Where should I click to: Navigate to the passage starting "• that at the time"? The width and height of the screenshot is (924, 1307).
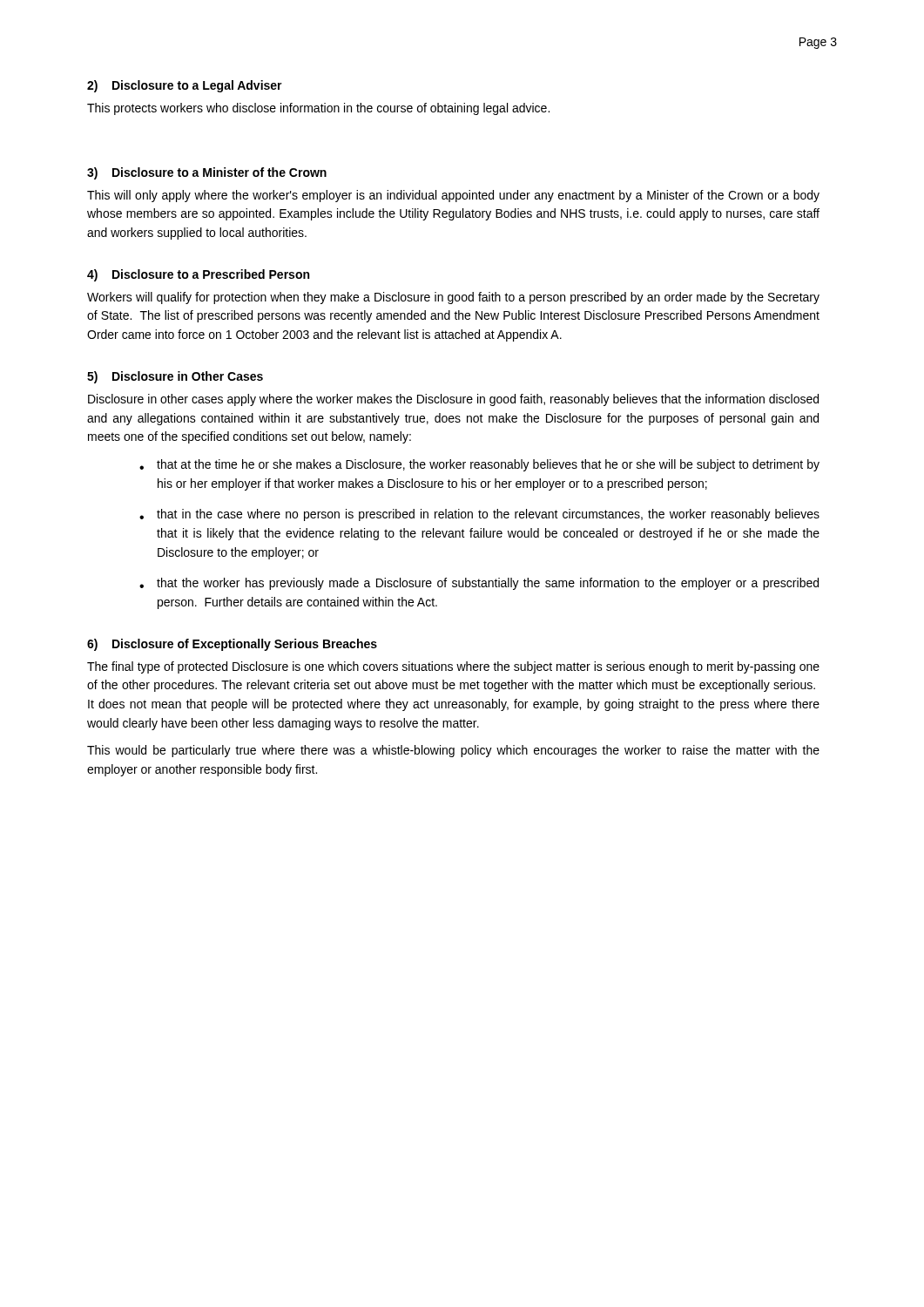click(x=479, y=475)
